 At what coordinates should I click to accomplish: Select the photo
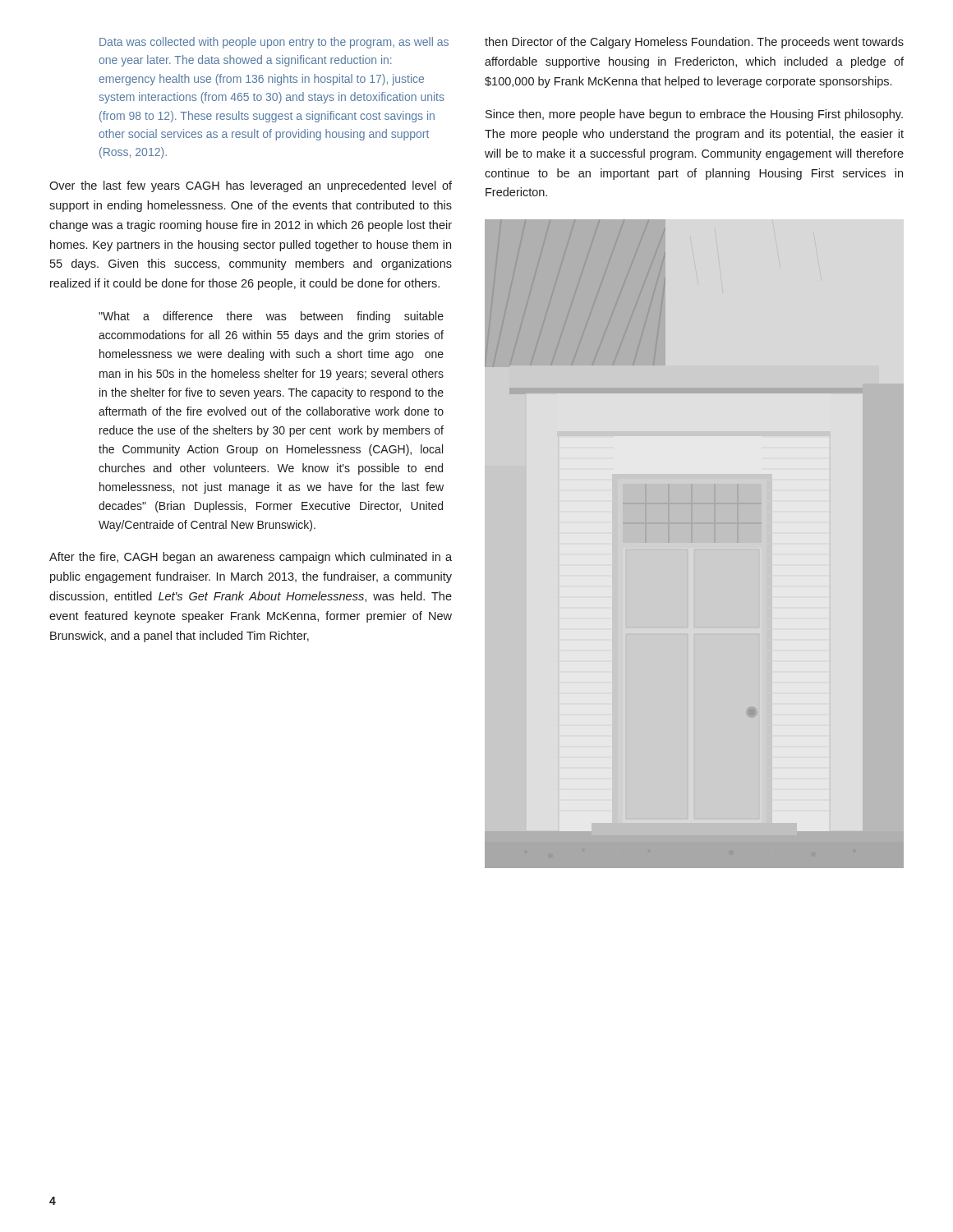point(694,544)
